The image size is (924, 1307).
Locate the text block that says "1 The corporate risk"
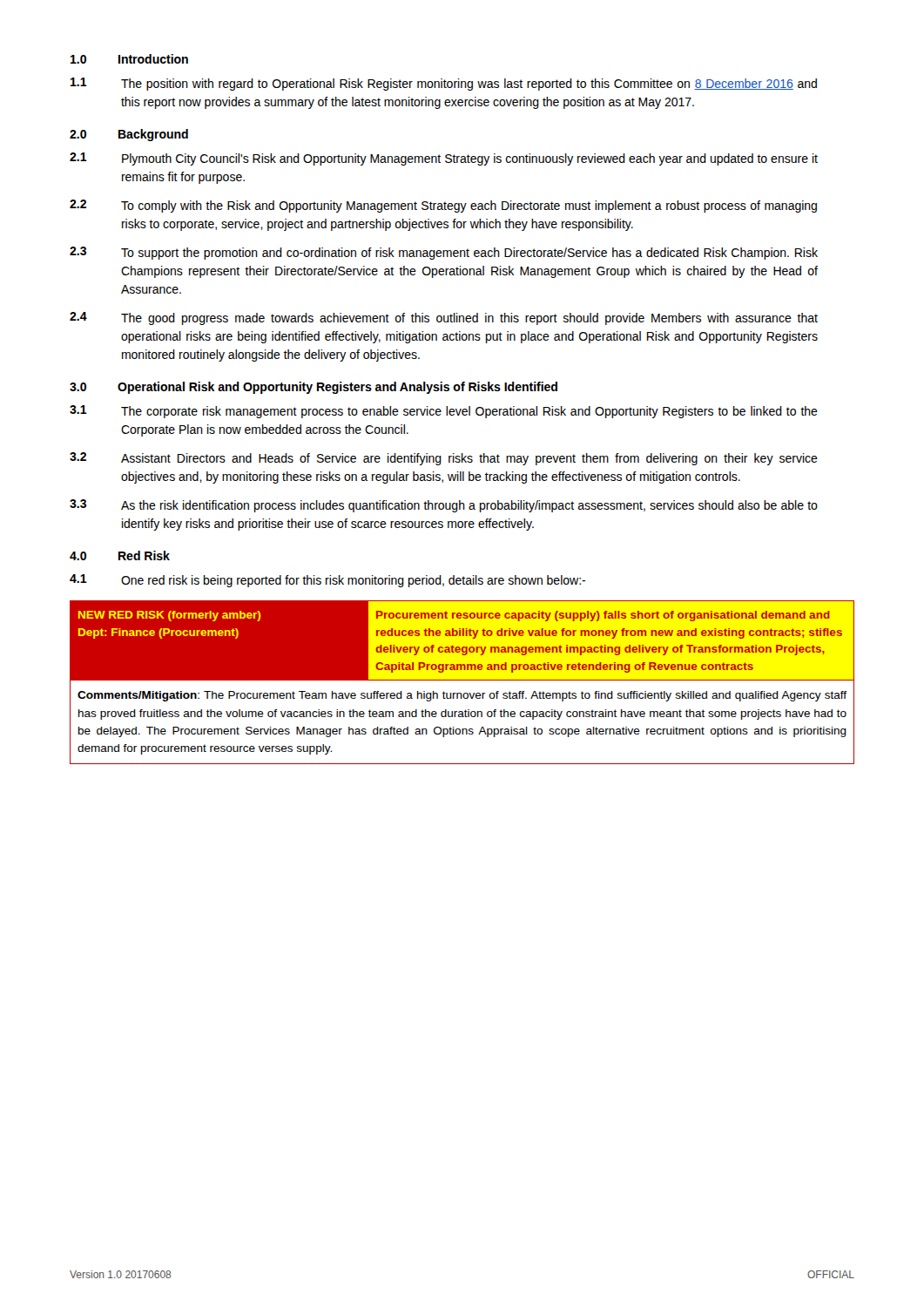(x=444, y=421)
